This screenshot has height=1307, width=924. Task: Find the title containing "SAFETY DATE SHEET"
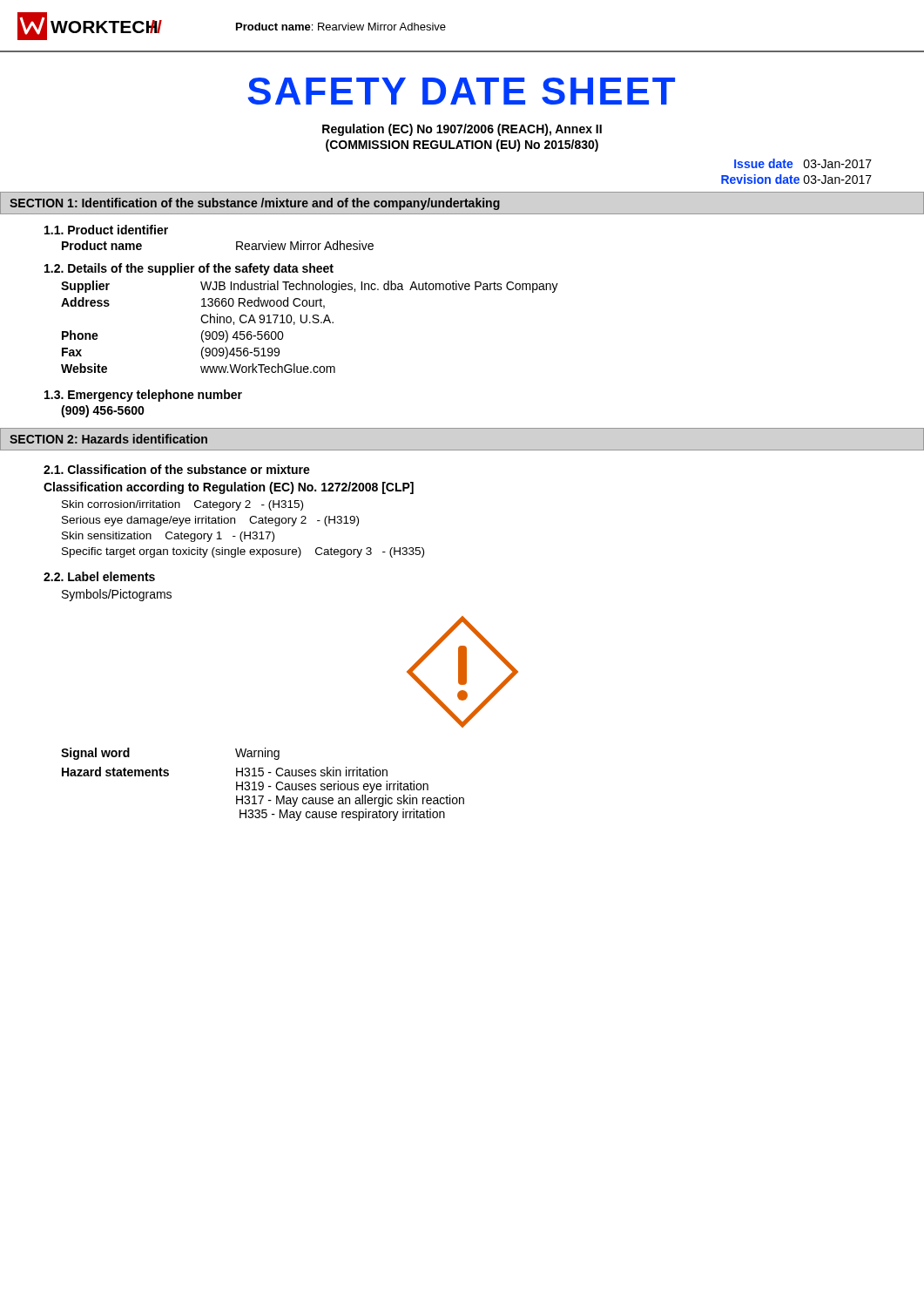[x=462, y=91]
